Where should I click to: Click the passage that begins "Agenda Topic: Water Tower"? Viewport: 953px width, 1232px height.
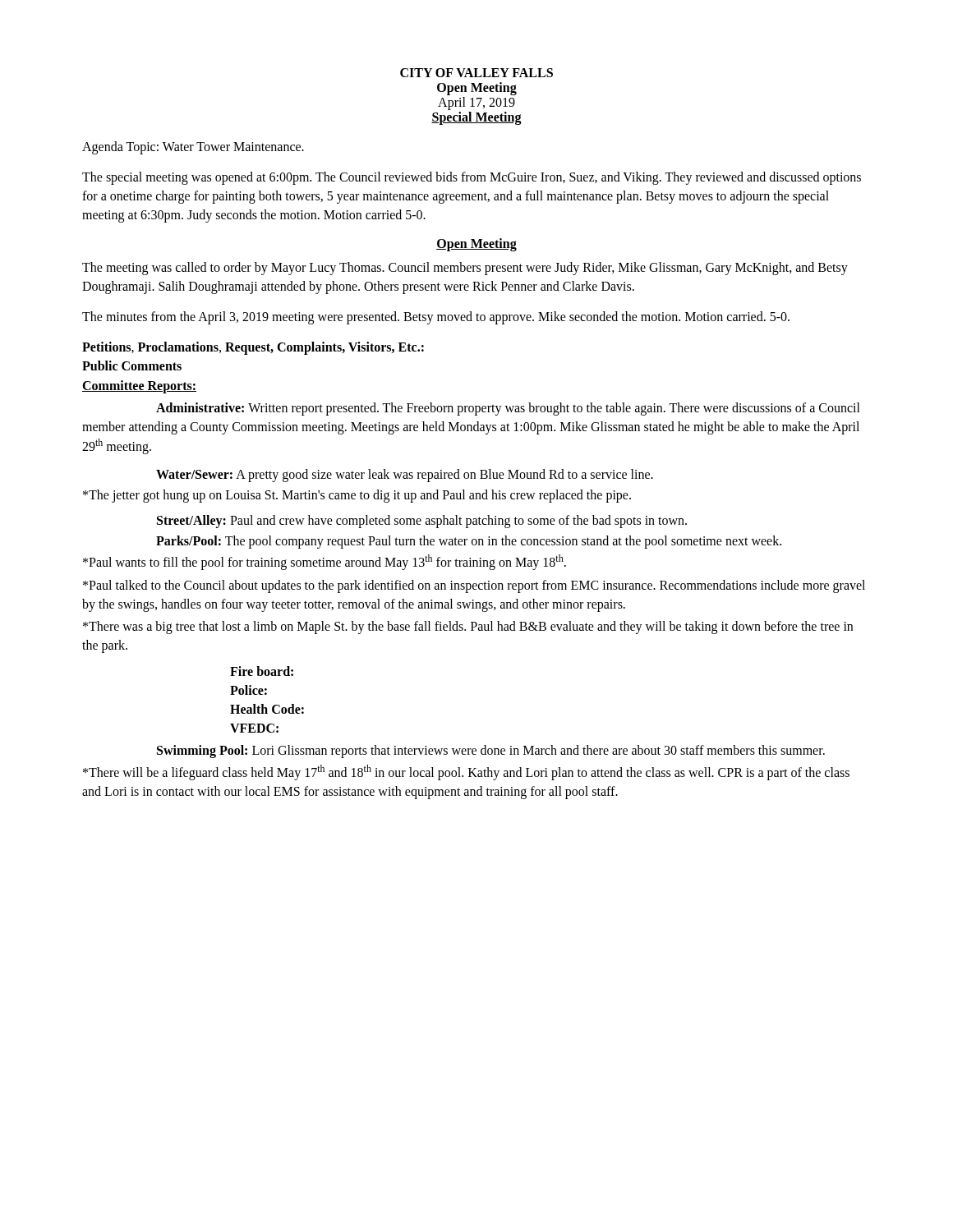pos(193,147)
